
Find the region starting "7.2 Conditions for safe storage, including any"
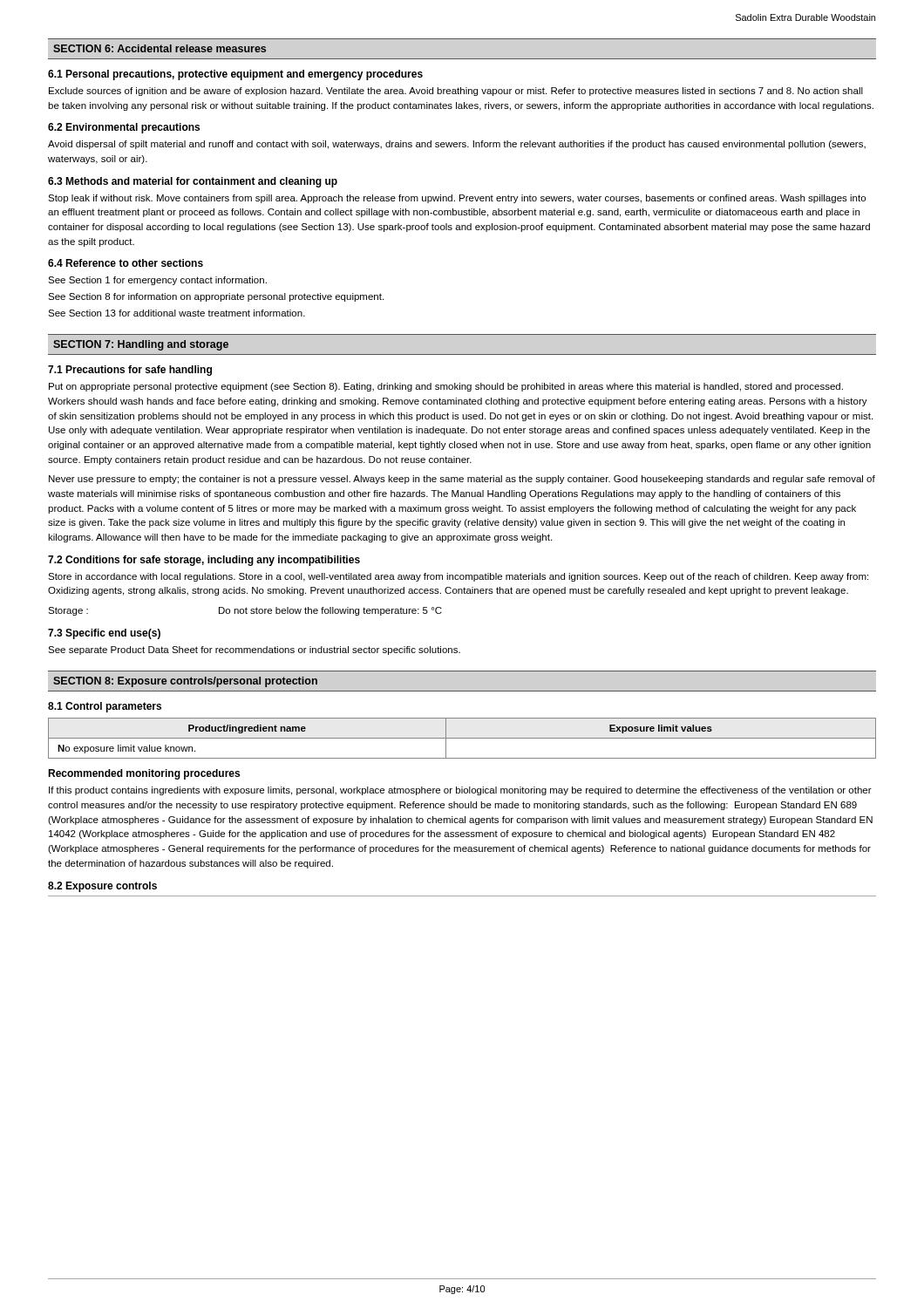coord(204,560)
